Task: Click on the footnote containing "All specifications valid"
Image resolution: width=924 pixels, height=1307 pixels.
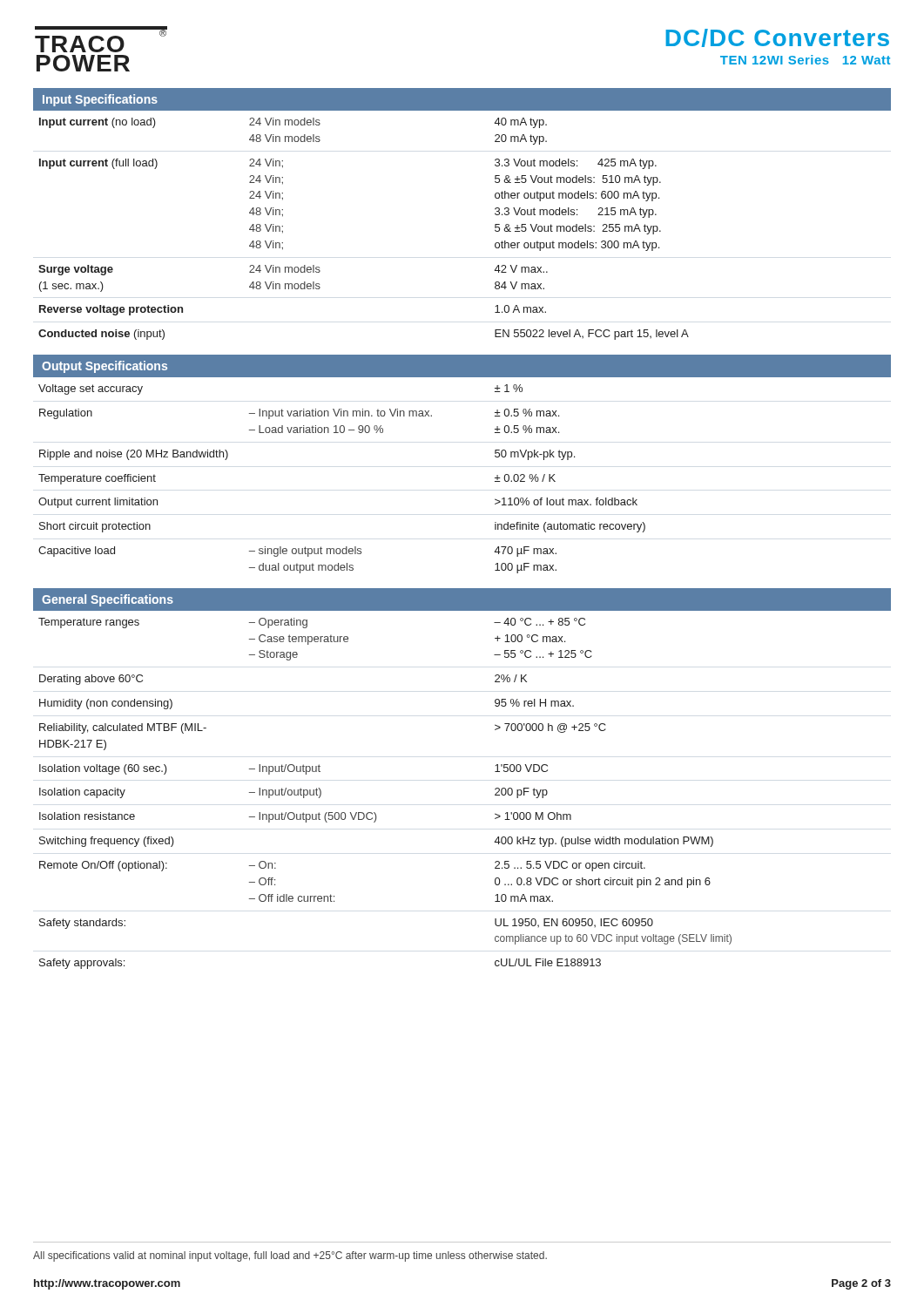Action: tap(290, 1256)
